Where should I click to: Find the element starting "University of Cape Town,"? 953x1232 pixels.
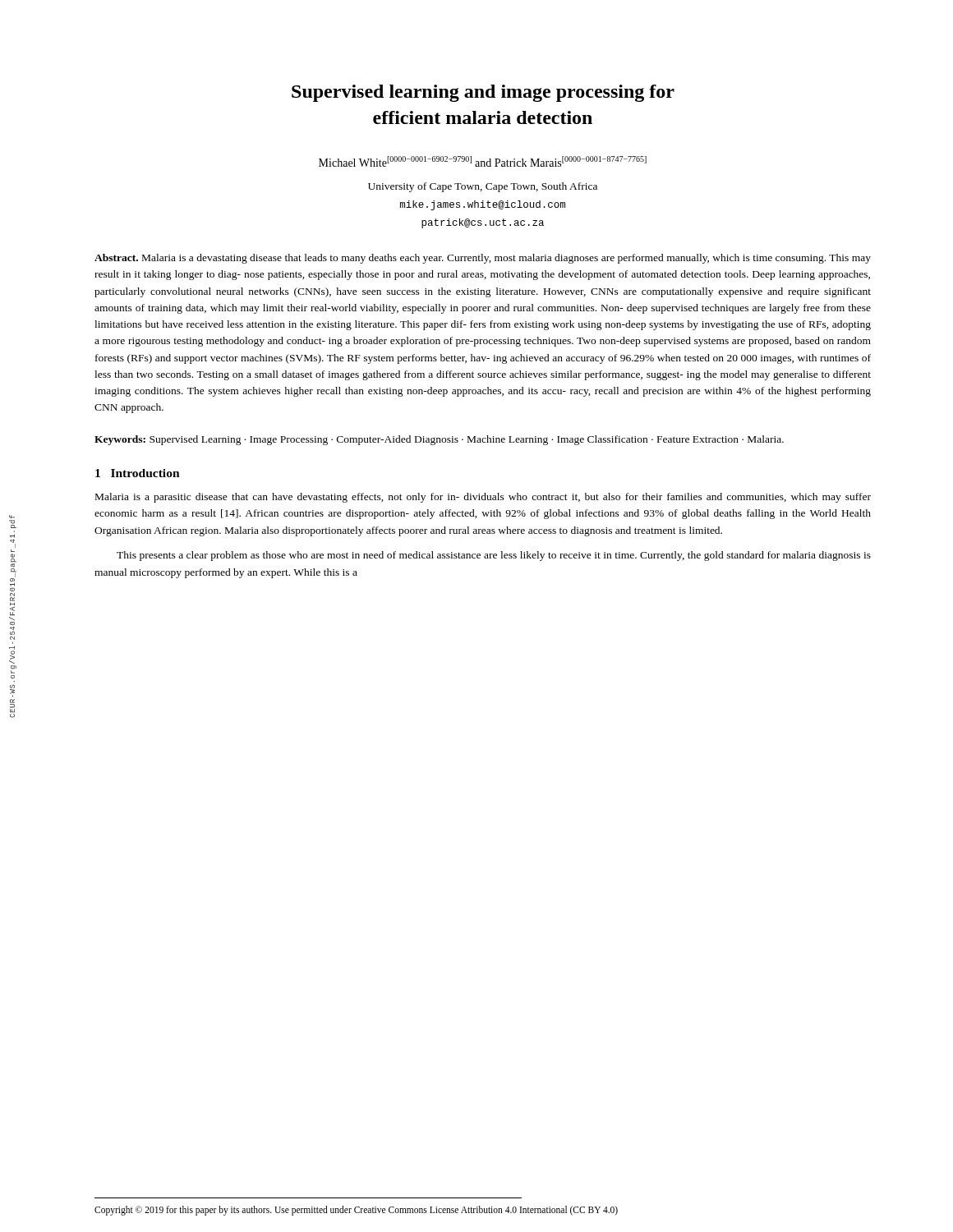[483, 205]
